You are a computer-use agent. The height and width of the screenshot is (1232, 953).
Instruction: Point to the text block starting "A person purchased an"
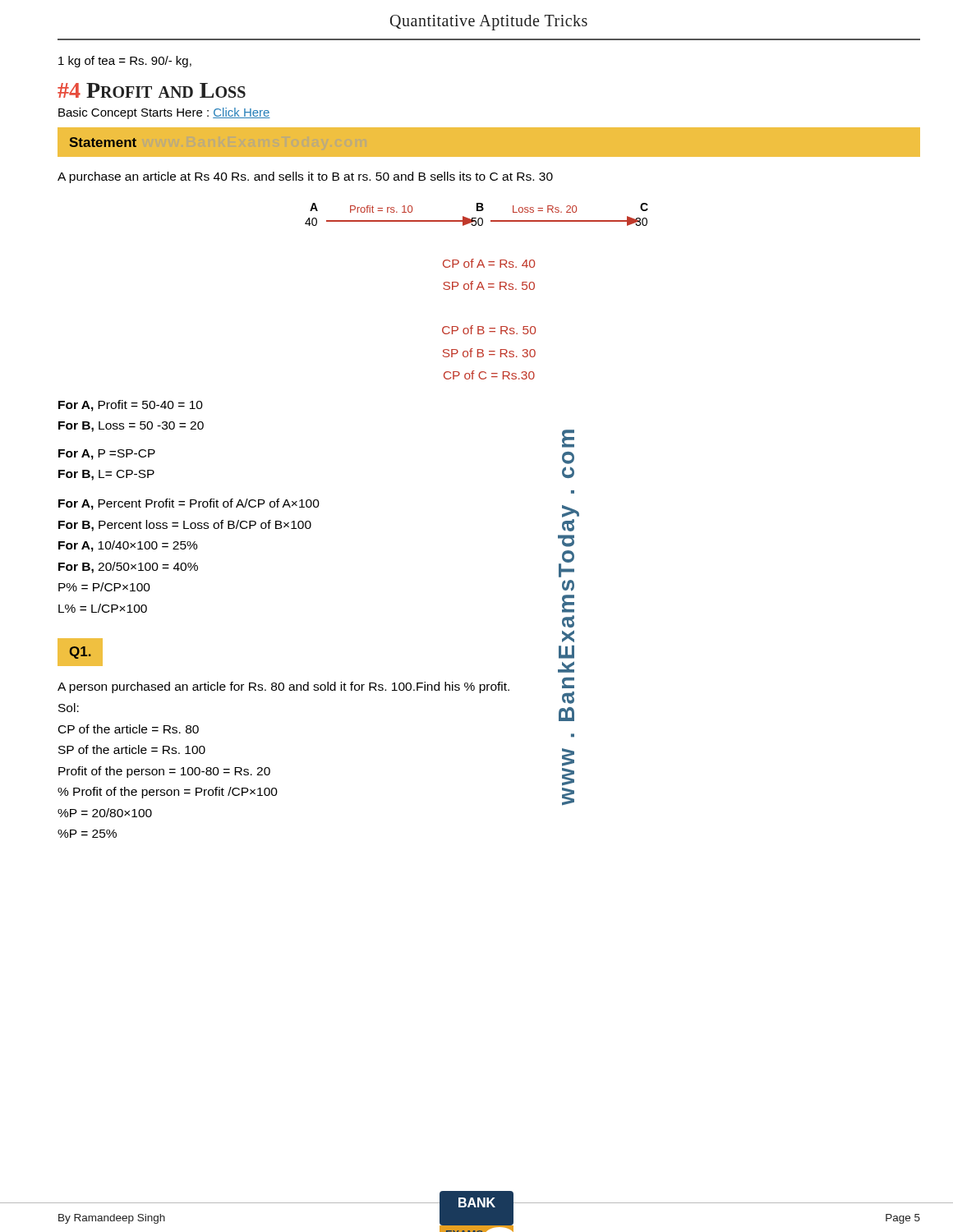[x=283, y=687]
